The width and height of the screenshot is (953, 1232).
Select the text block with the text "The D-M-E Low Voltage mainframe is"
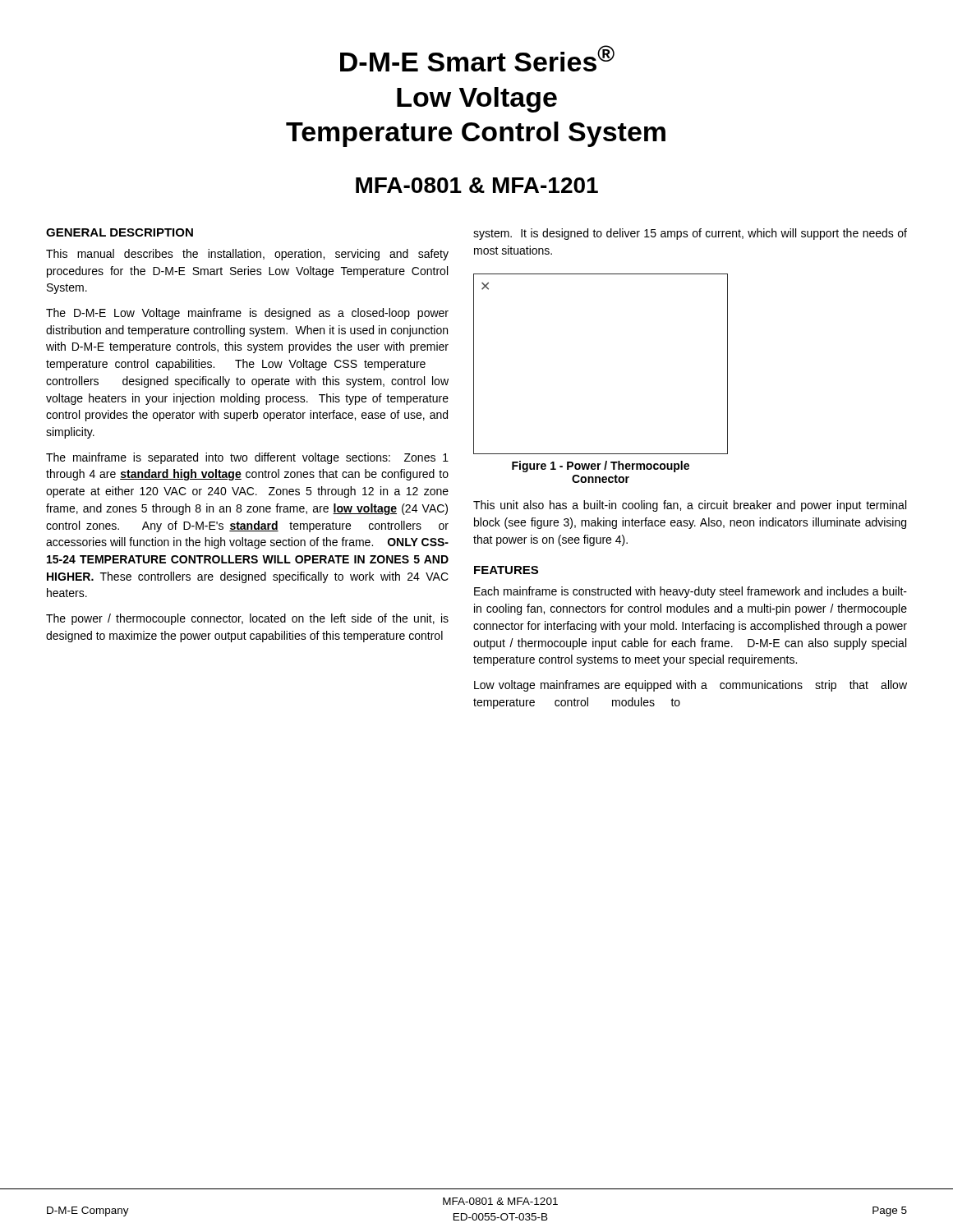click(x=247, y=373)
